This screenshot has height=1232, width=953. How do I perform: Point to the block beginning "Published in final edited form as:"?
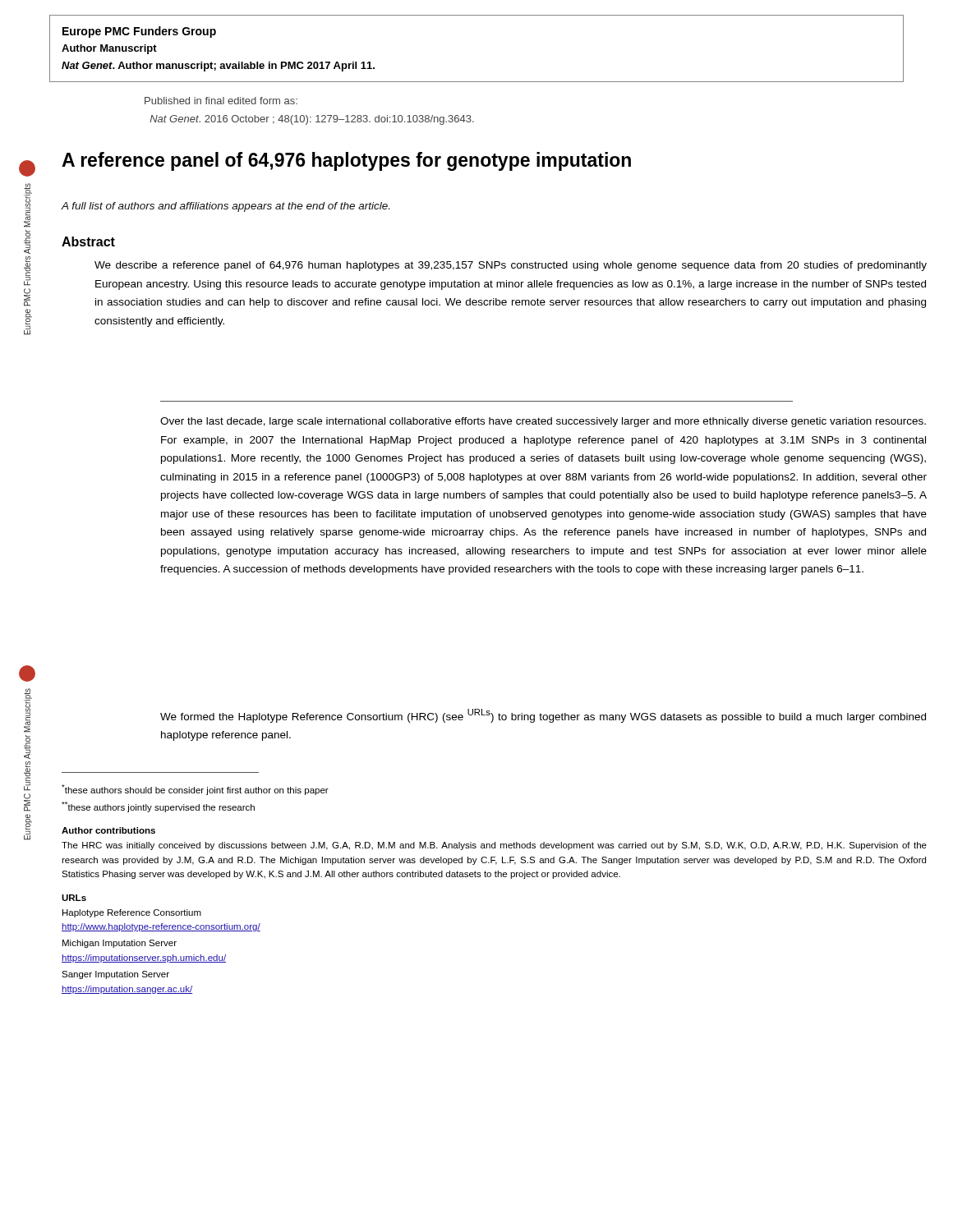click(309, 110)
